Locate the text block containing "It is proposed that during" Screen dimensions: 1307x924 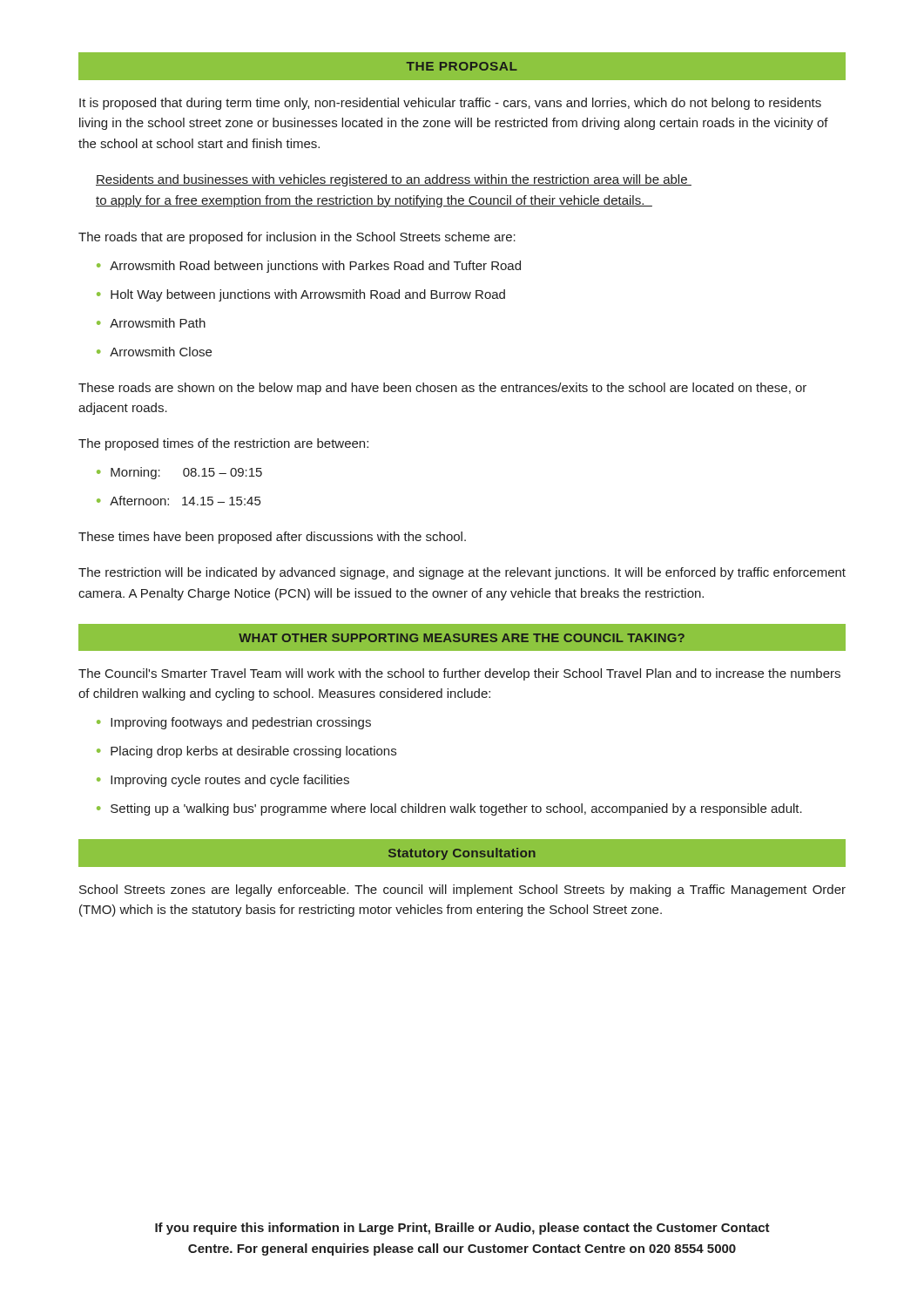pyautogui.click(x=453, y=123)
